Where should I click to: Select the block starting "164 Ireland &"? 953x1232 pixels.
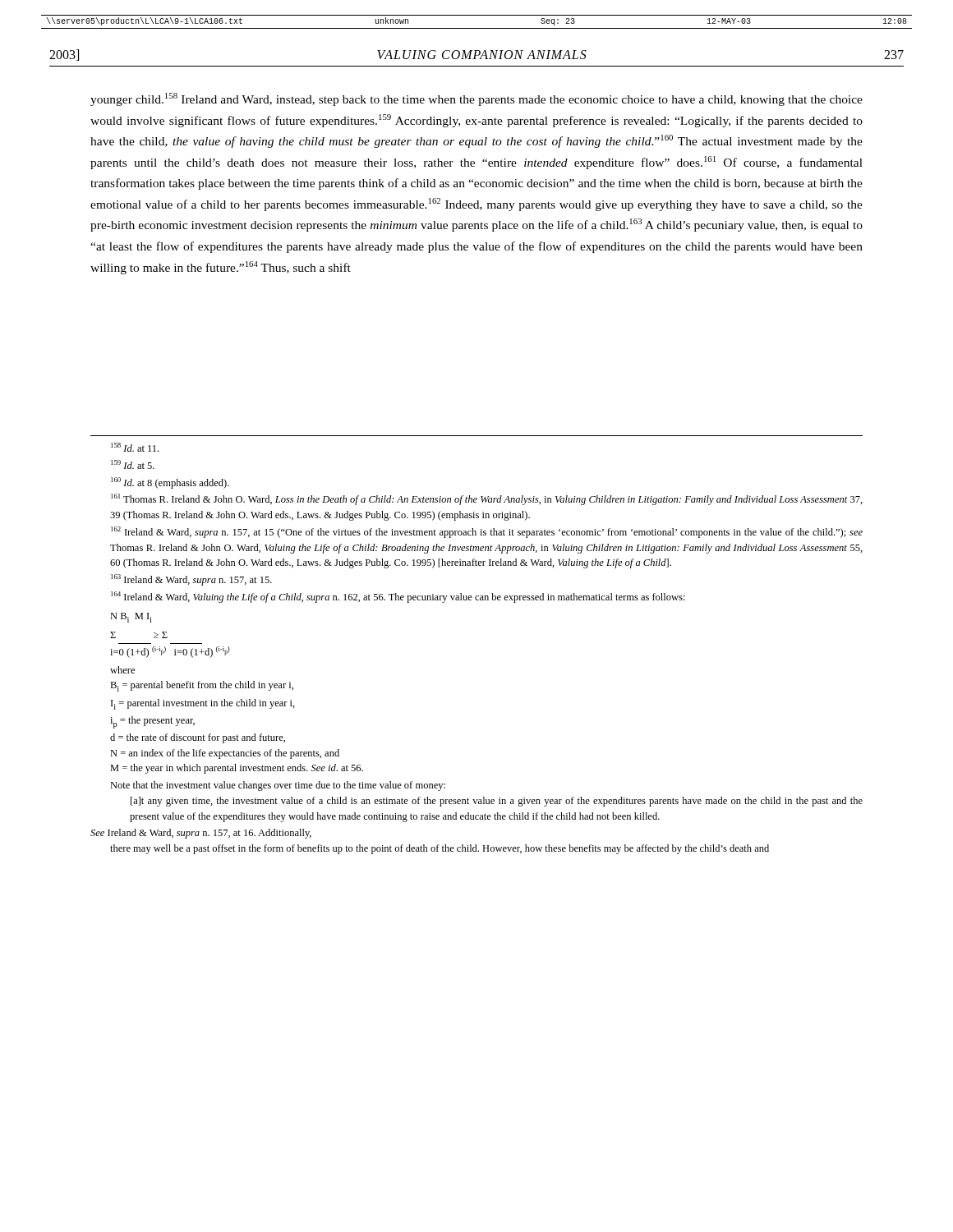click(476, 597)
